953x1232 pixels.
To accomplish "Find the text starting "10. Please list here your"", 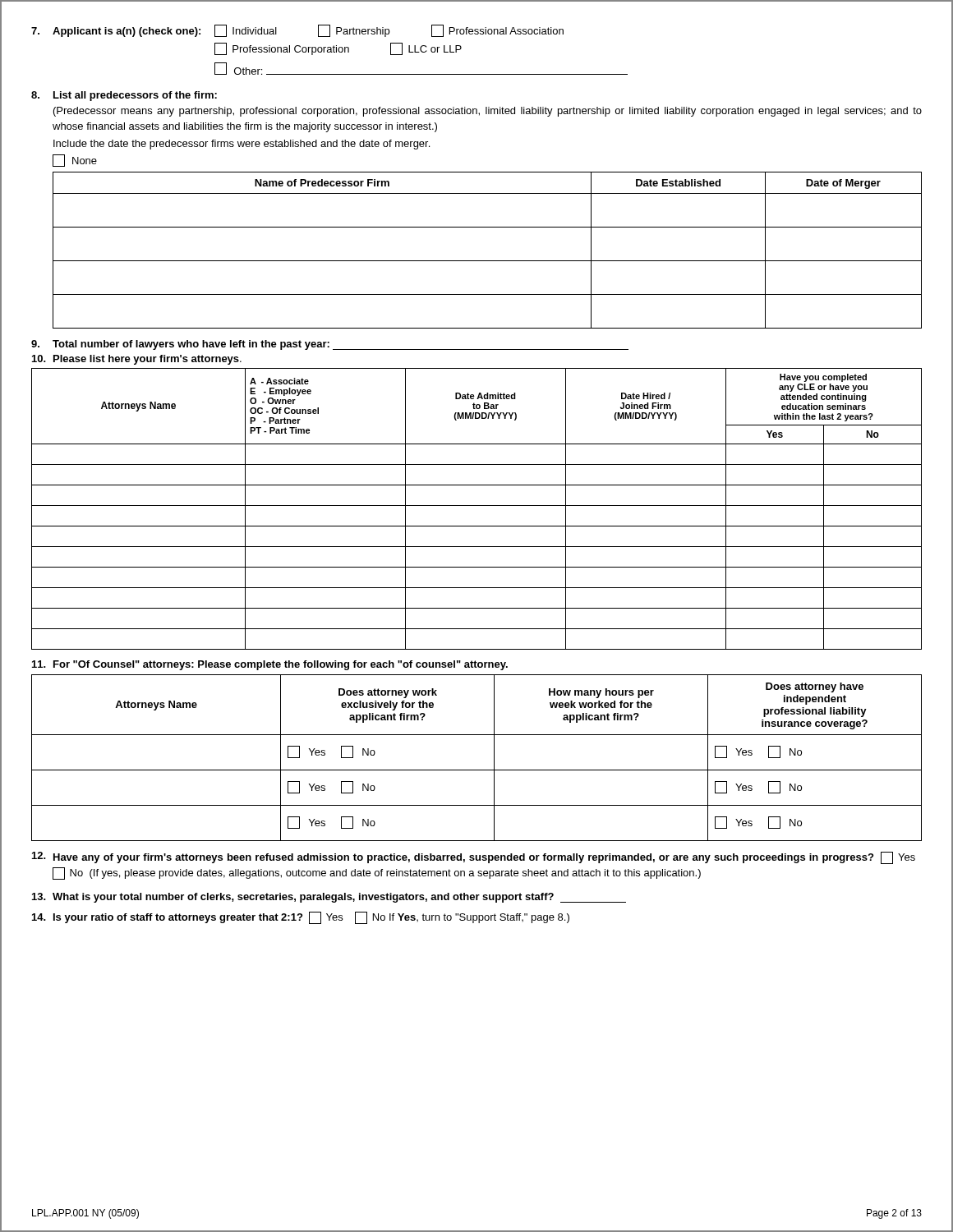I will [x=137, y=358].
